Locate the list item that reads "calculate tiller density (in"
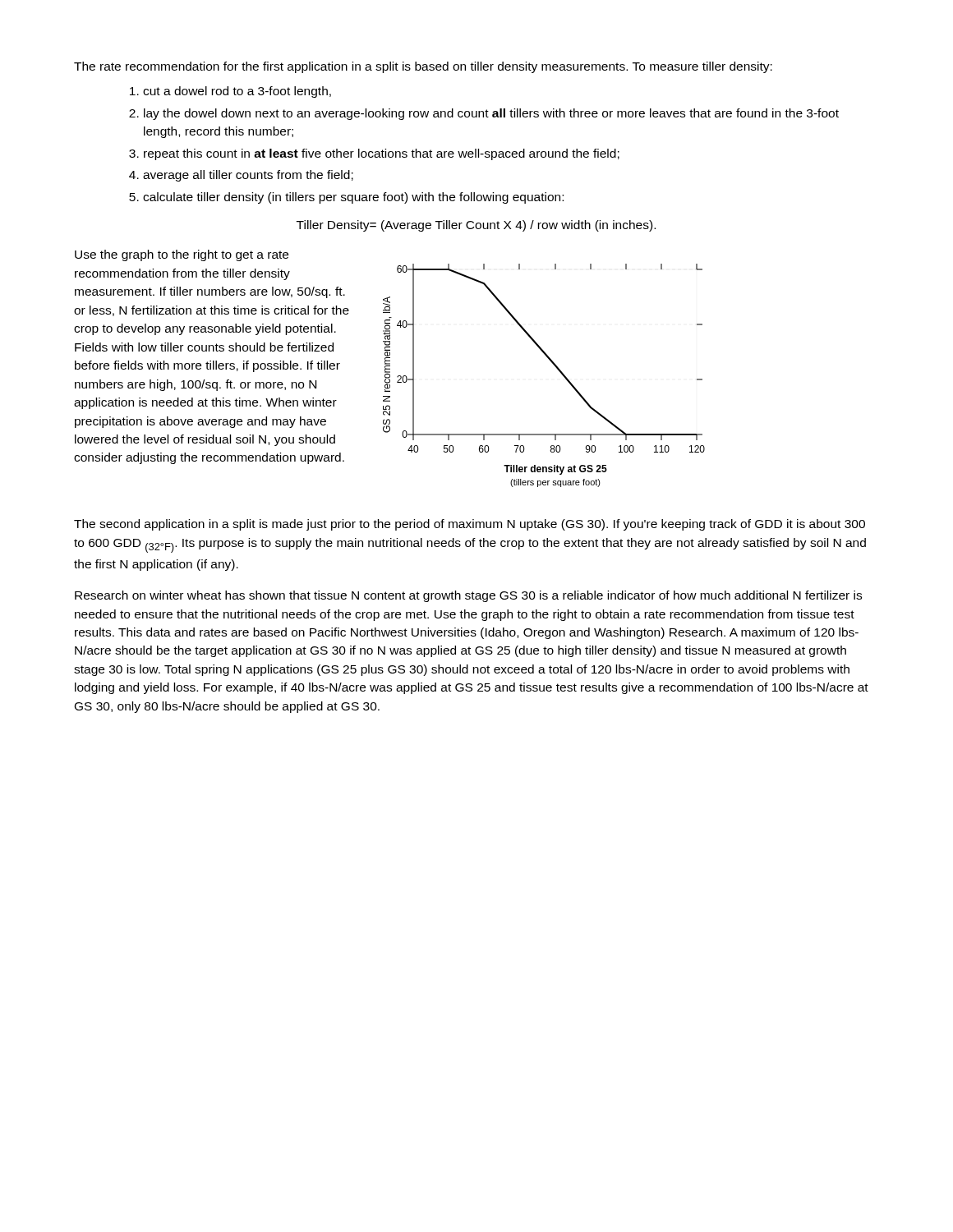The width and height of the screenshot is (953, 1232). pyautogui.click(x=354, y=197)
